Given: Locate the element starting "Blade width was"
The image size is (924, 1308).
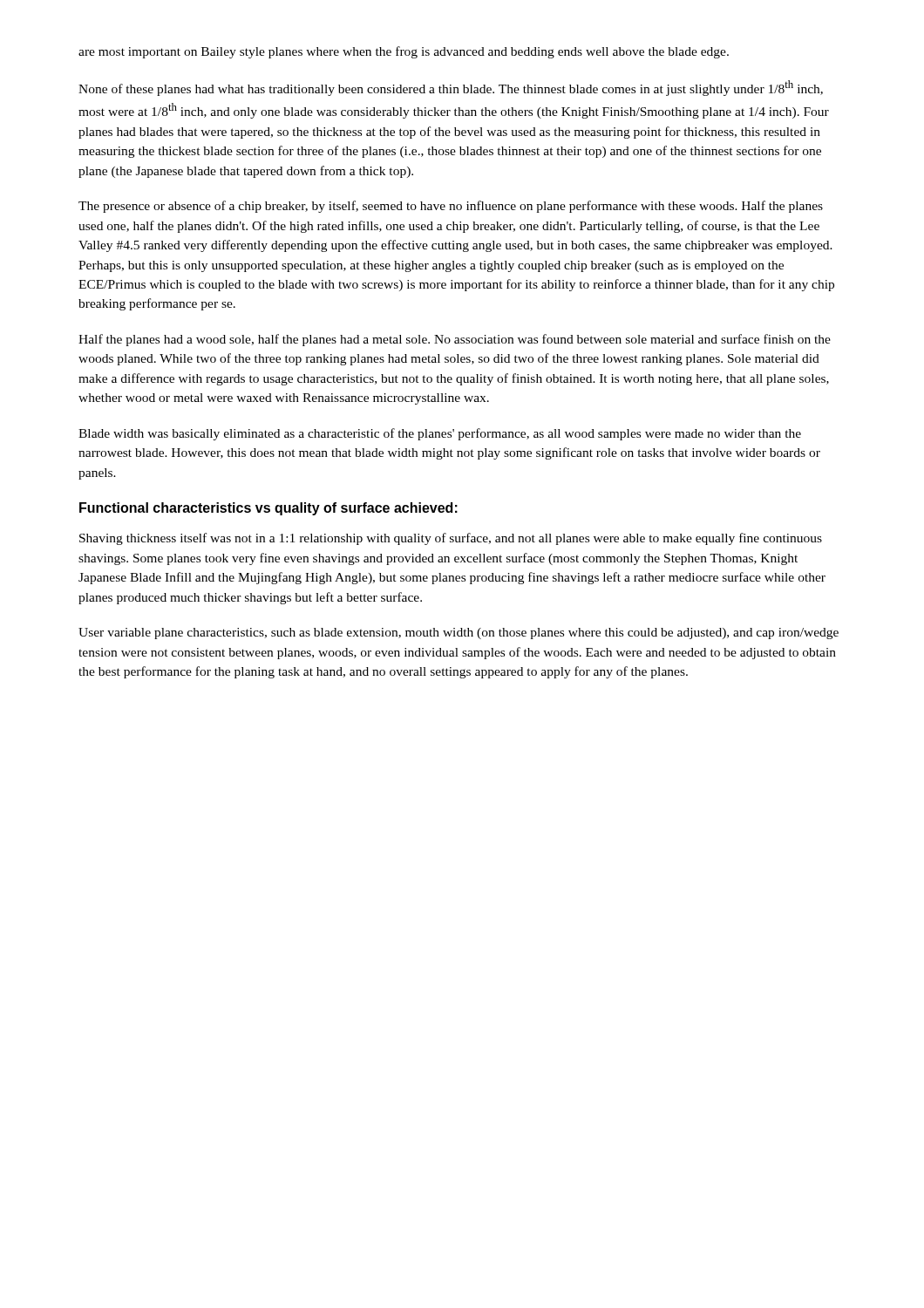Looking at the screenshot, I should coord(449,452).
